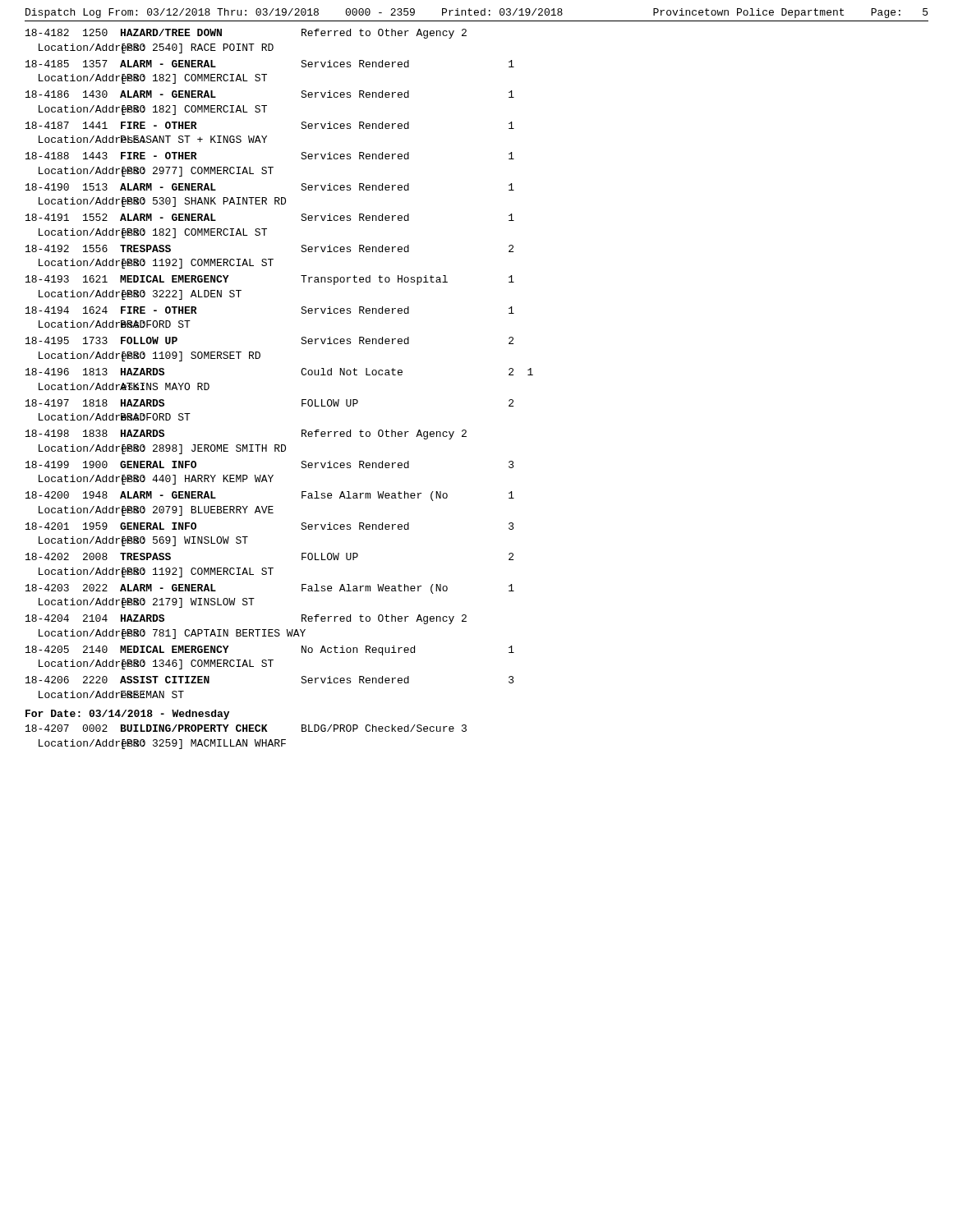Locate the block of text that opens with "18-4197 1818 HAZARDS"
This screenshot has width=953, height=1232.
pyautogui.click(x=48, y=403)
